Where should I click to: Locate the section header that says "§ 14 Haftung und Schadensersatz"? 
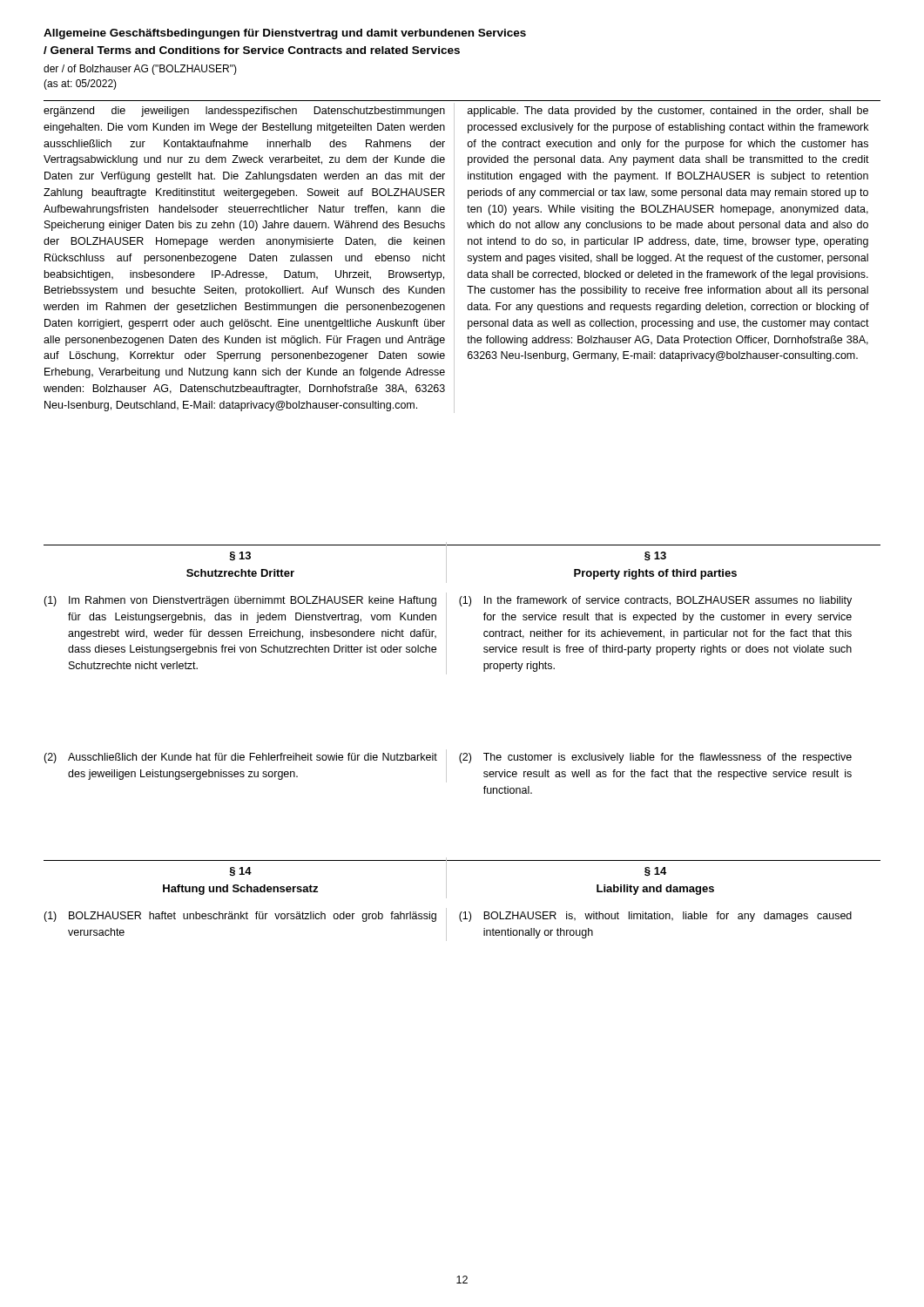(240, 879)
